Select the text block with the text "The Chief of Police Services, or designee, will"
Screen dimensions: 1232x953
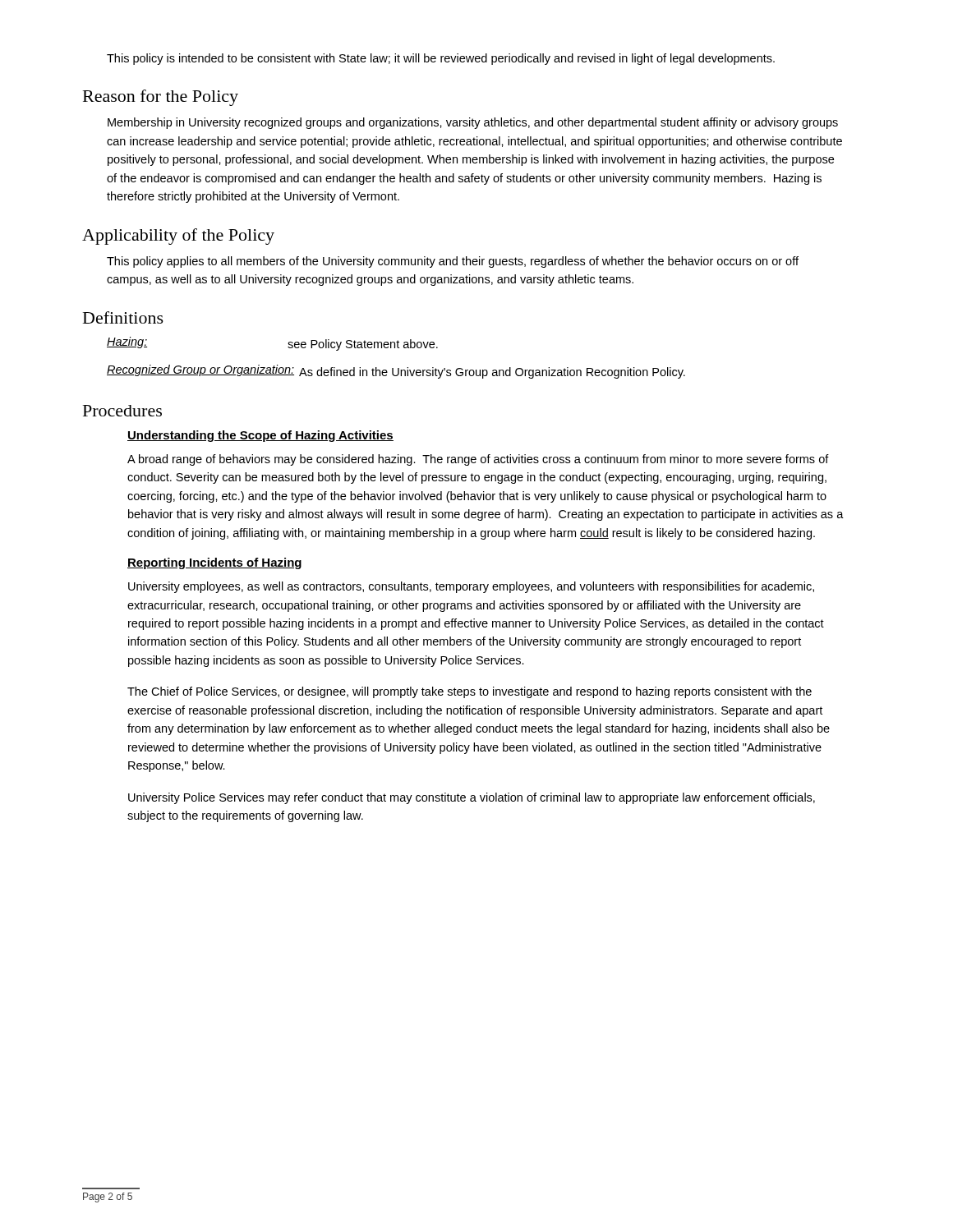(x=479, y=729)
